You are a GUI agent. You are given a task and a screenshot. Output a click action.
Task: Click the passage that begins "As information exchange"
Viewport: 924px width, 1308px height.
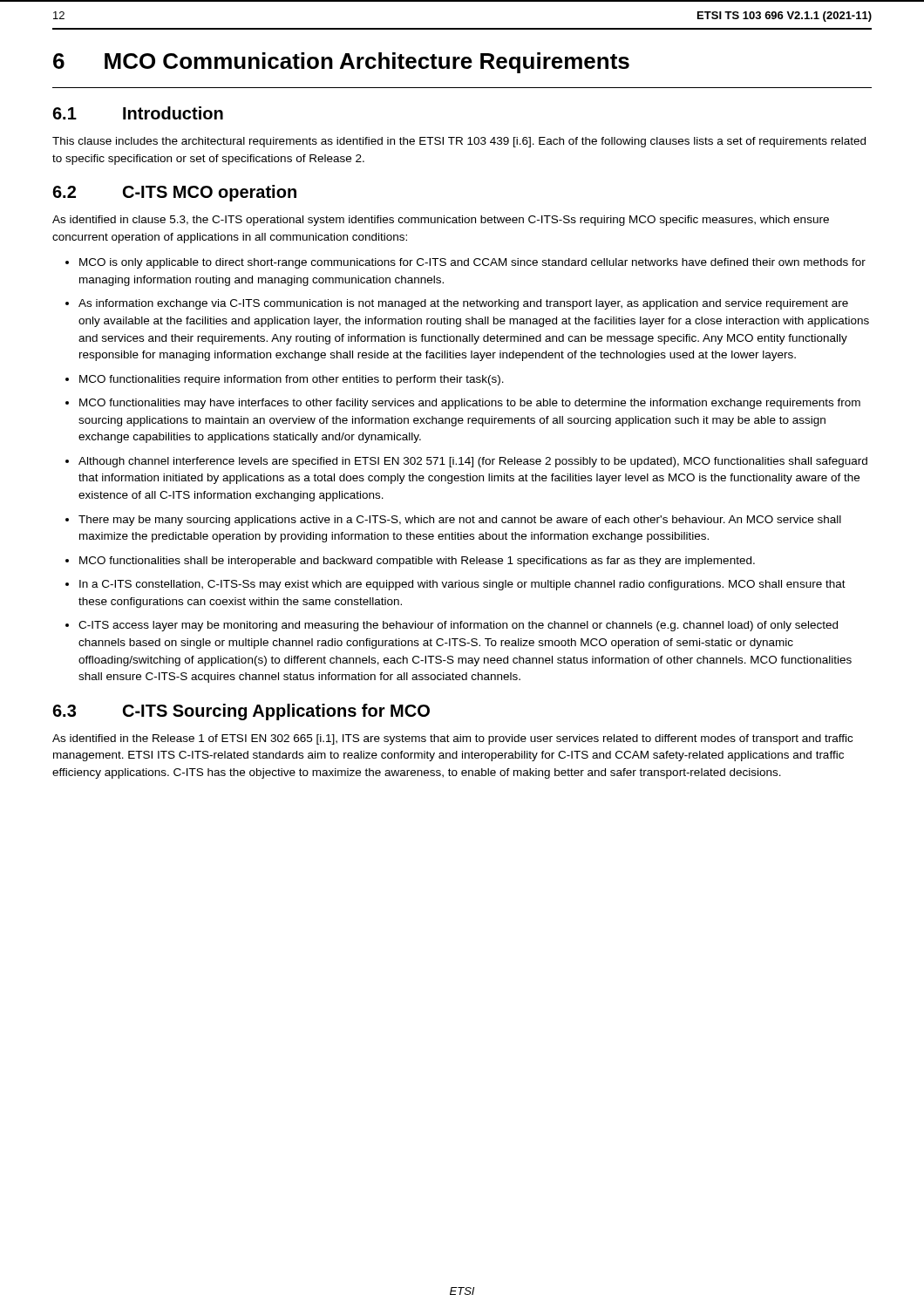pos(474,329)
